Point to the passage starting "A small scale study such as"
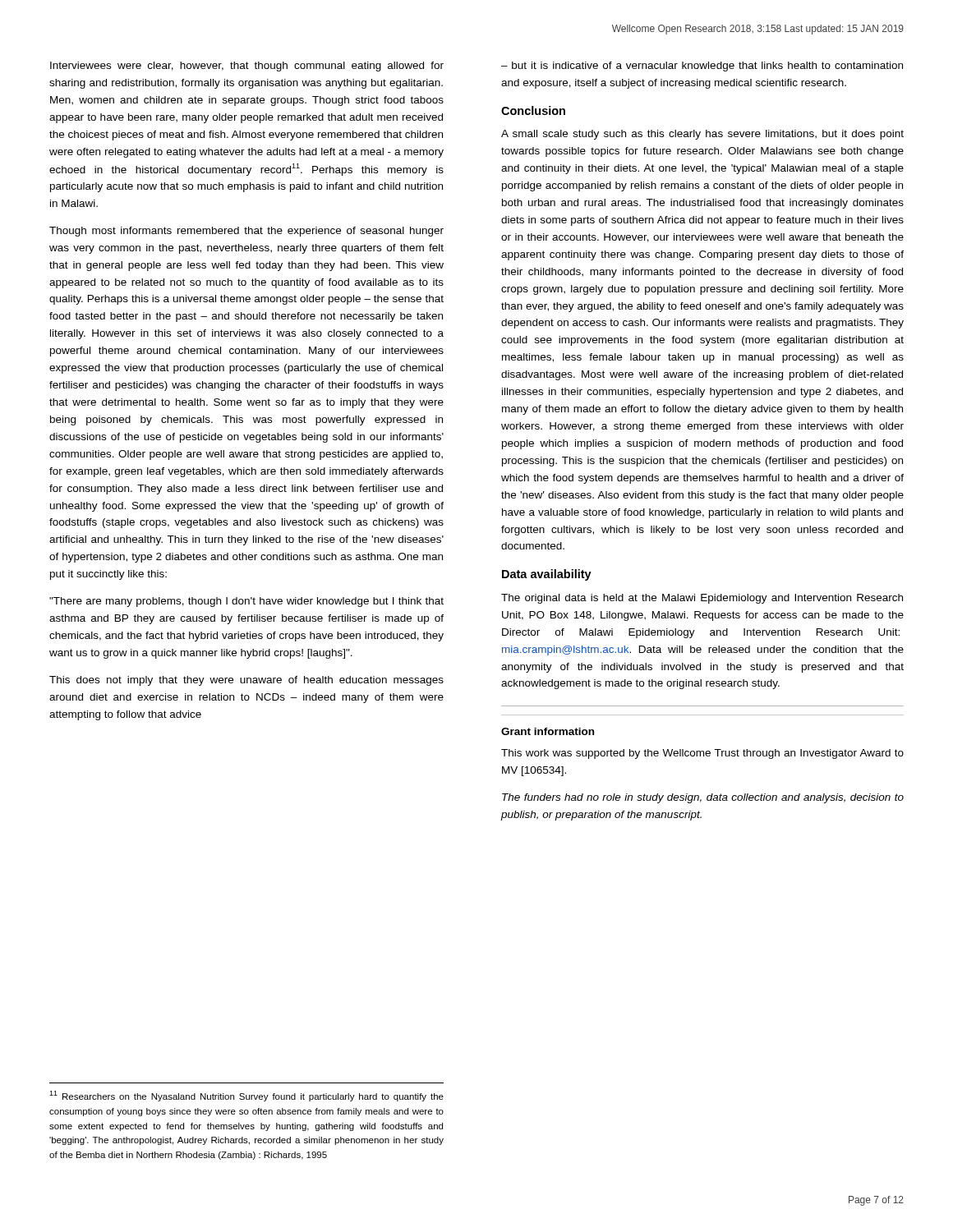The width and height of the screenshot is (953, 1232). click(x=702, y=341)
